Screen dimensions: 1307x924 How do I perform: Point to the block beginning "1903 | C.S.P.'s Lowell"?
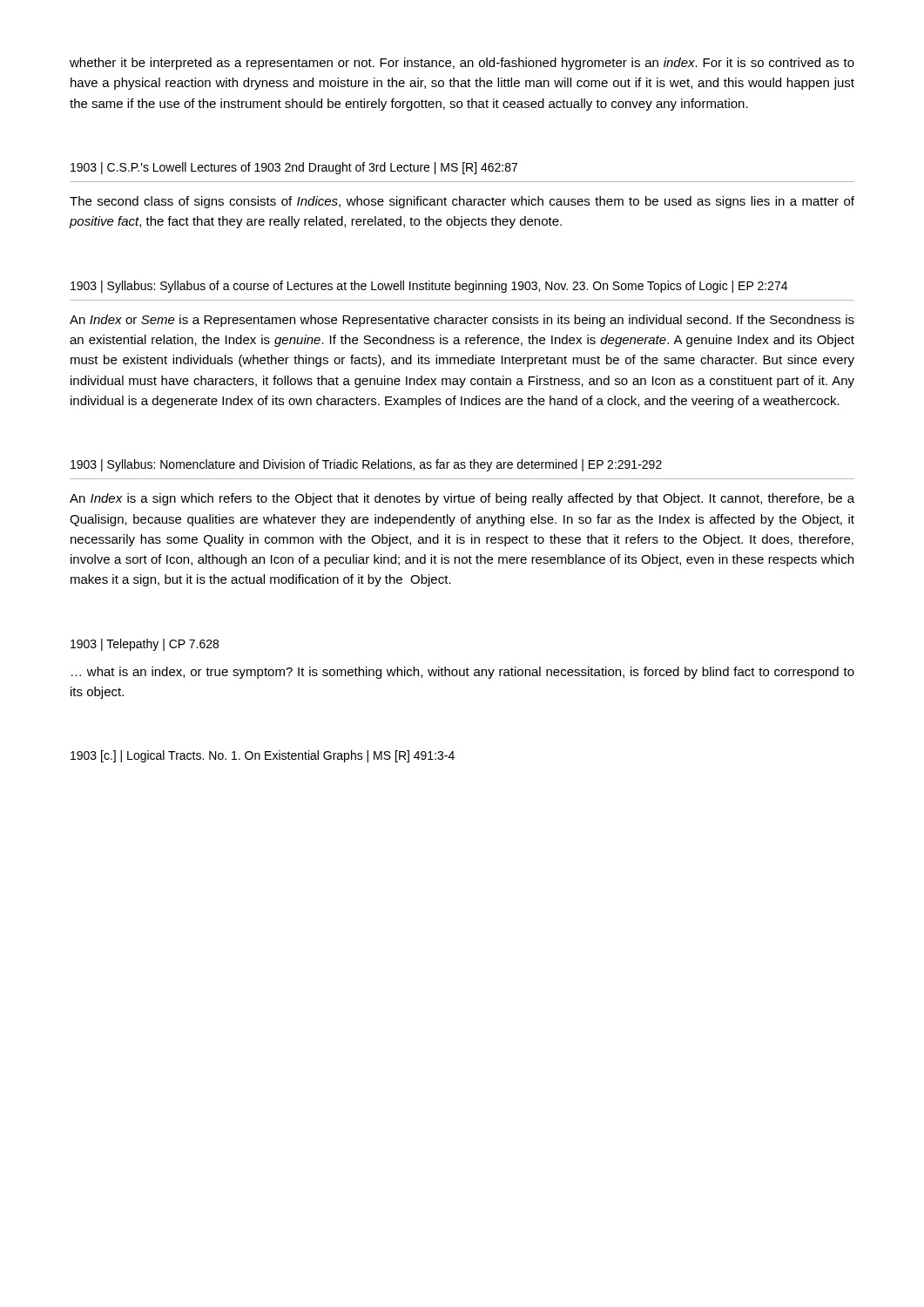(294, 167)
